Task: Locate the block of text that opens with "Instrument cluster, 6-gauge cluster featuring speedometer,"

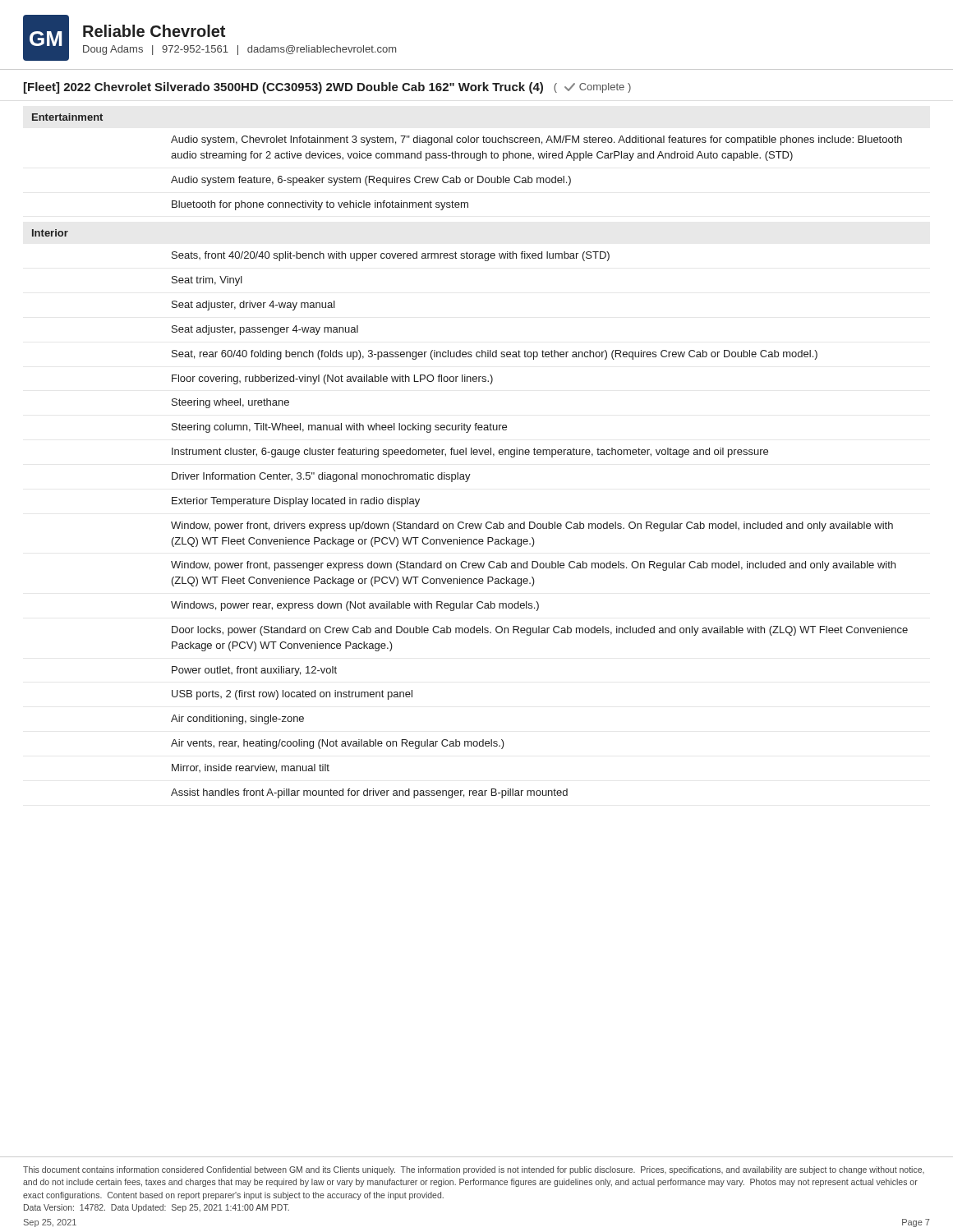Action: click(x=476, y=452)
